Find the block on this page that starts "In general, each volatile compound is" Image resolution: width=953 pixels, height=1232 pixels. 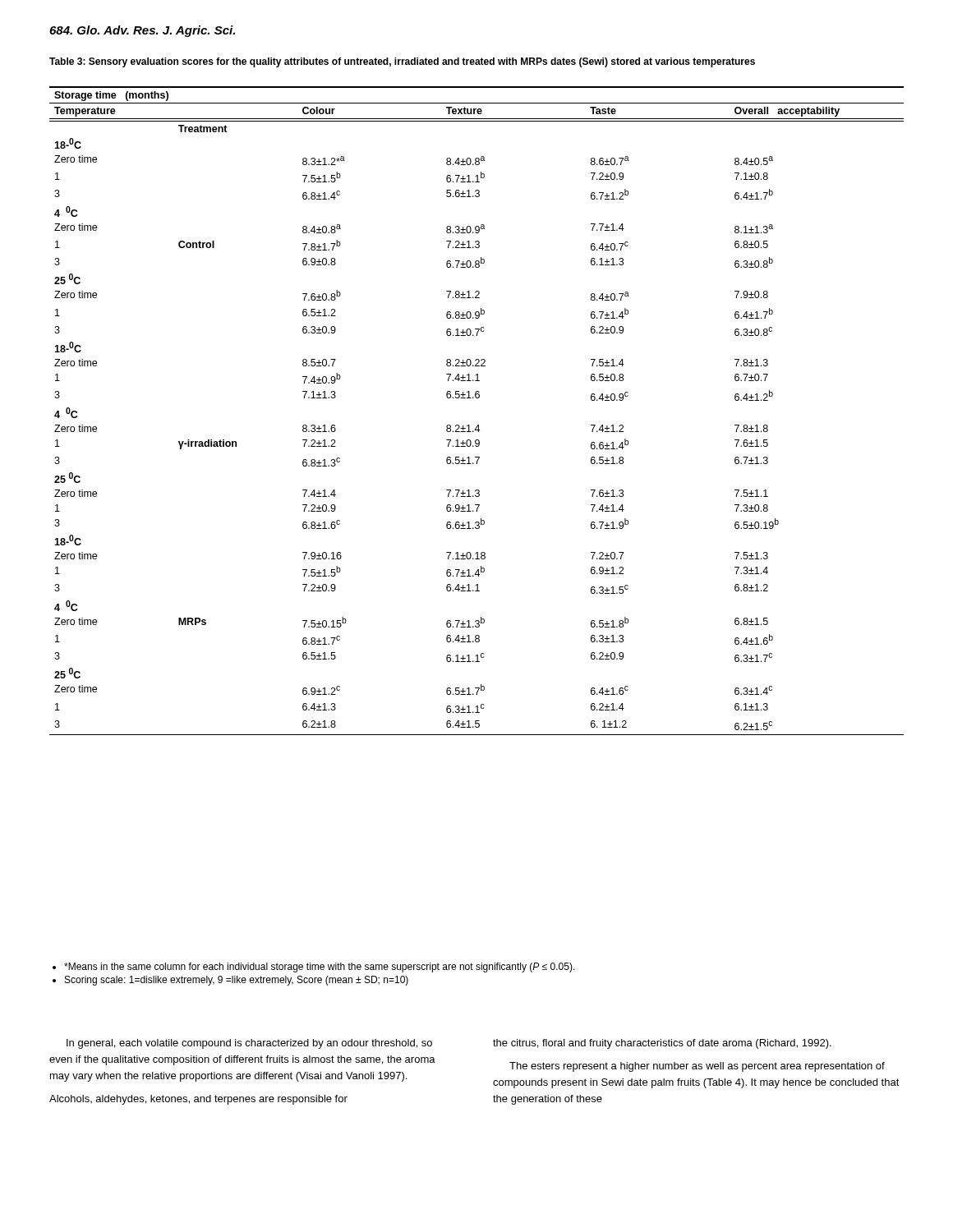pyautogui.click(x=246, y=1071)
